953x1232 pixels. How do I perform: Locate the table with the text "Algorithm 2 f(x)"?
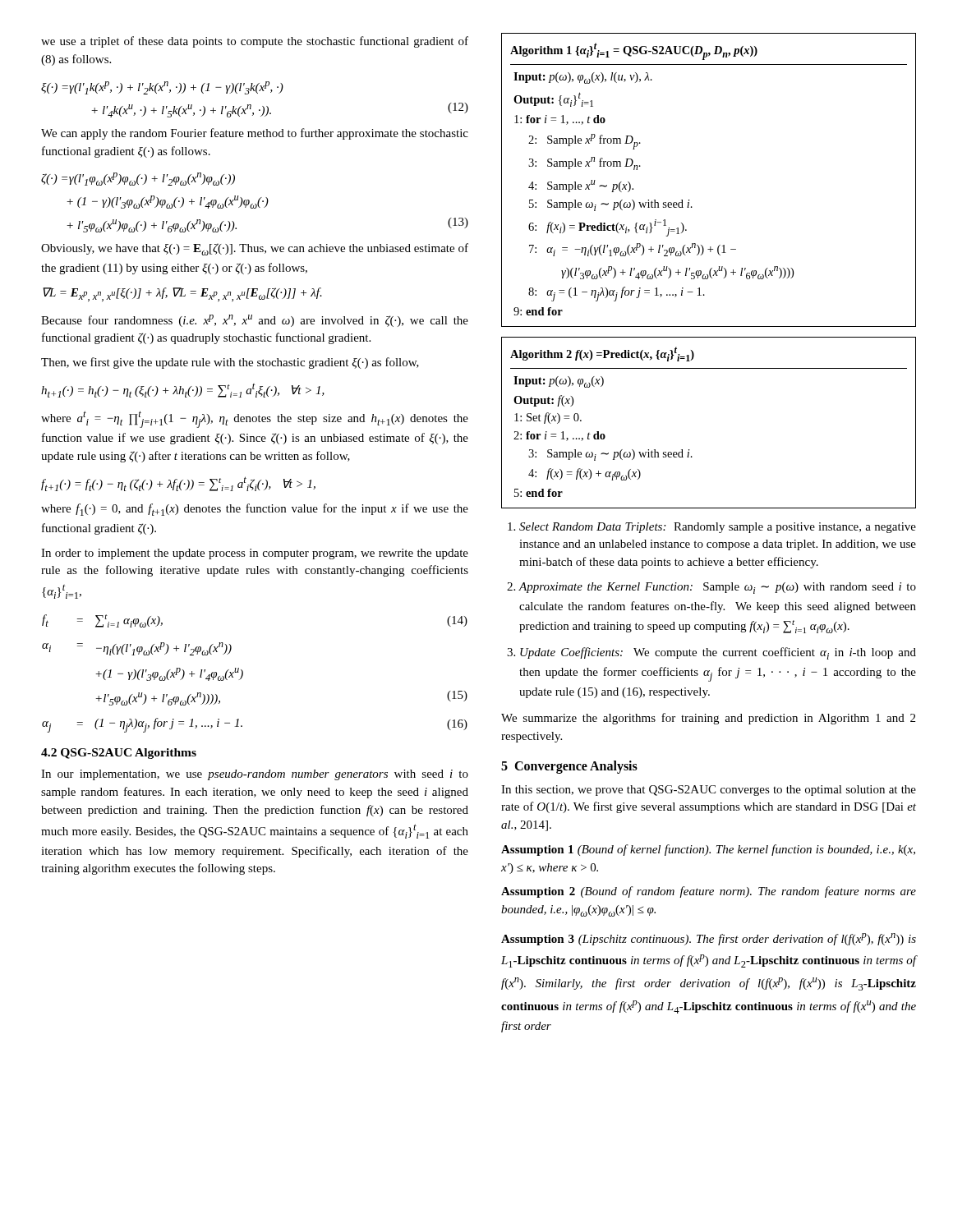point(709,422)
